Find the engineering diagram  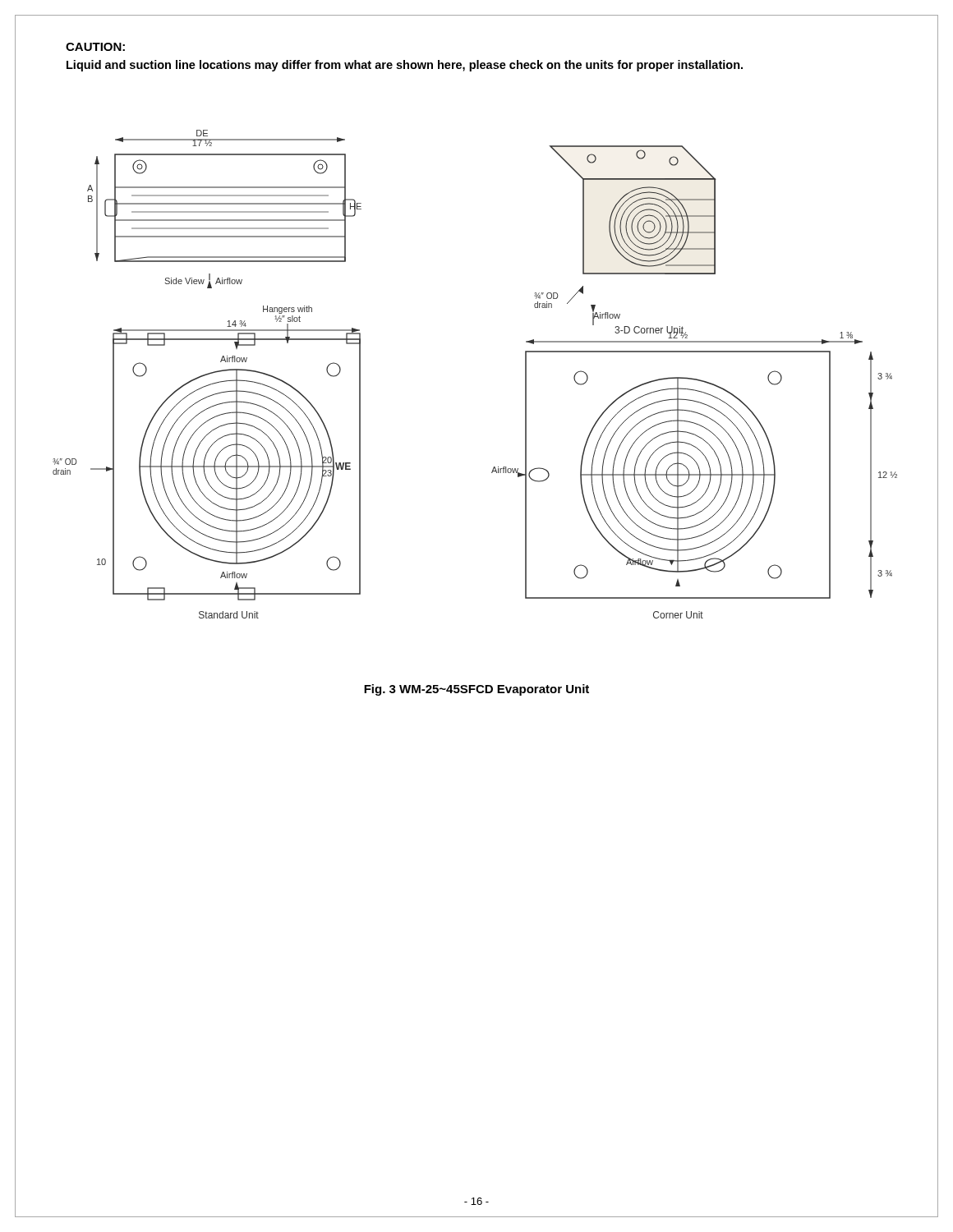[x=476, y=393]
